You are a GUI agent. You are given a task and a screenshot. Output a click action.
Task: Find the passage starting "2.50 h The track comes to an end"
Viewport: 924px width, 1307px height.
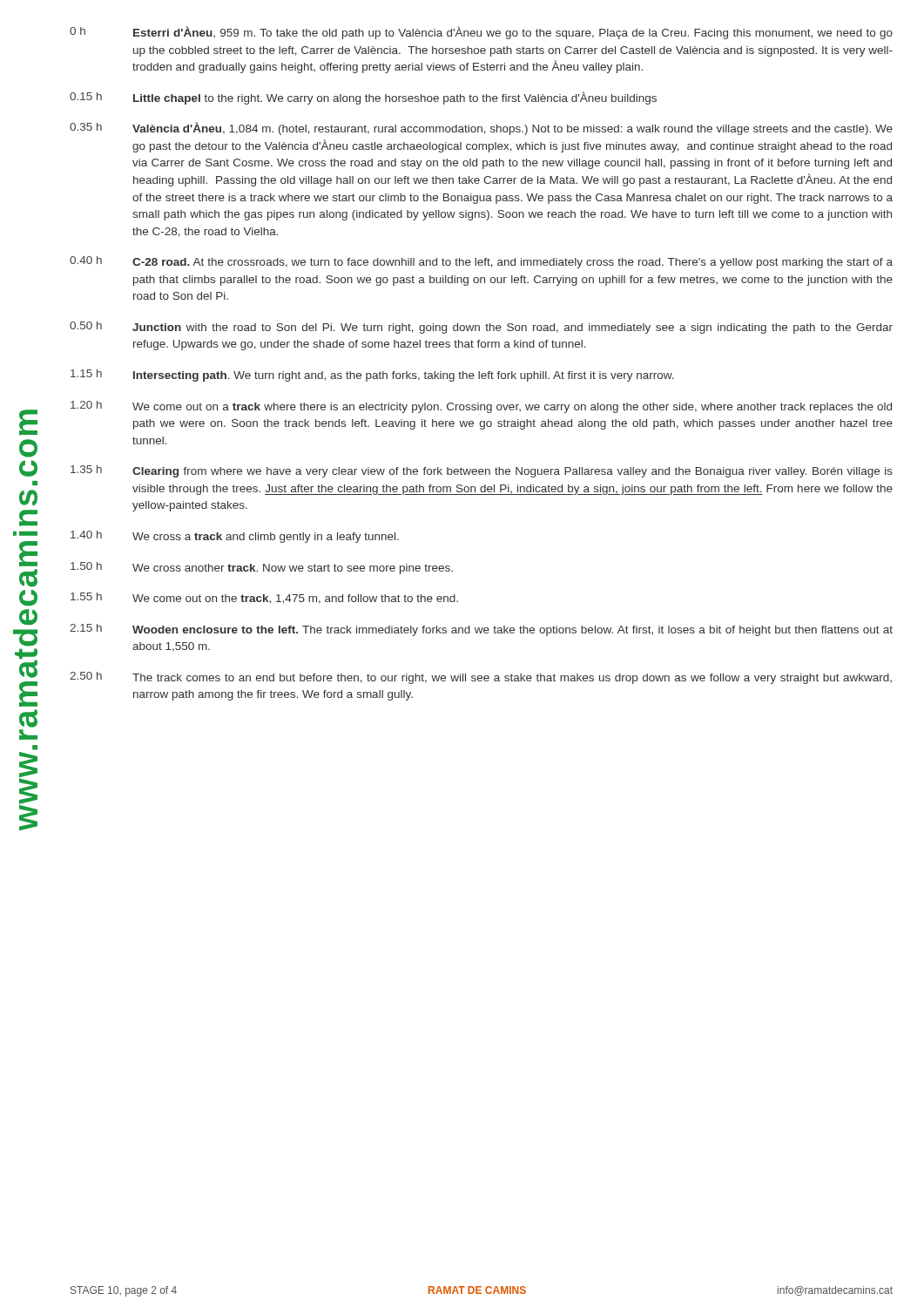pyautogui.click(x=481, y=686)
